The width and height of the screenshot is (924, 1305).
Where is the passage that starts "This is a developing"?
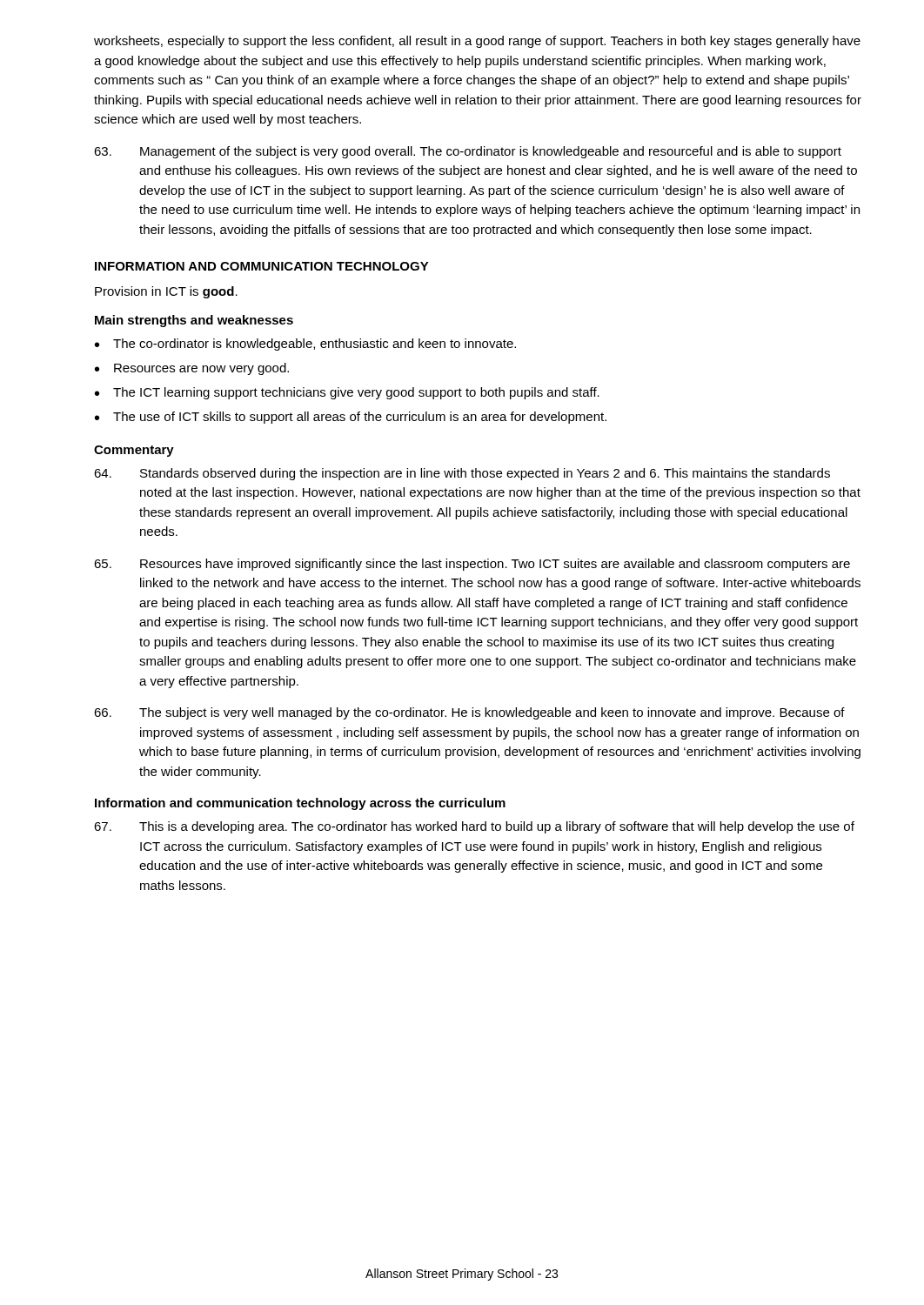coord(478,856)
